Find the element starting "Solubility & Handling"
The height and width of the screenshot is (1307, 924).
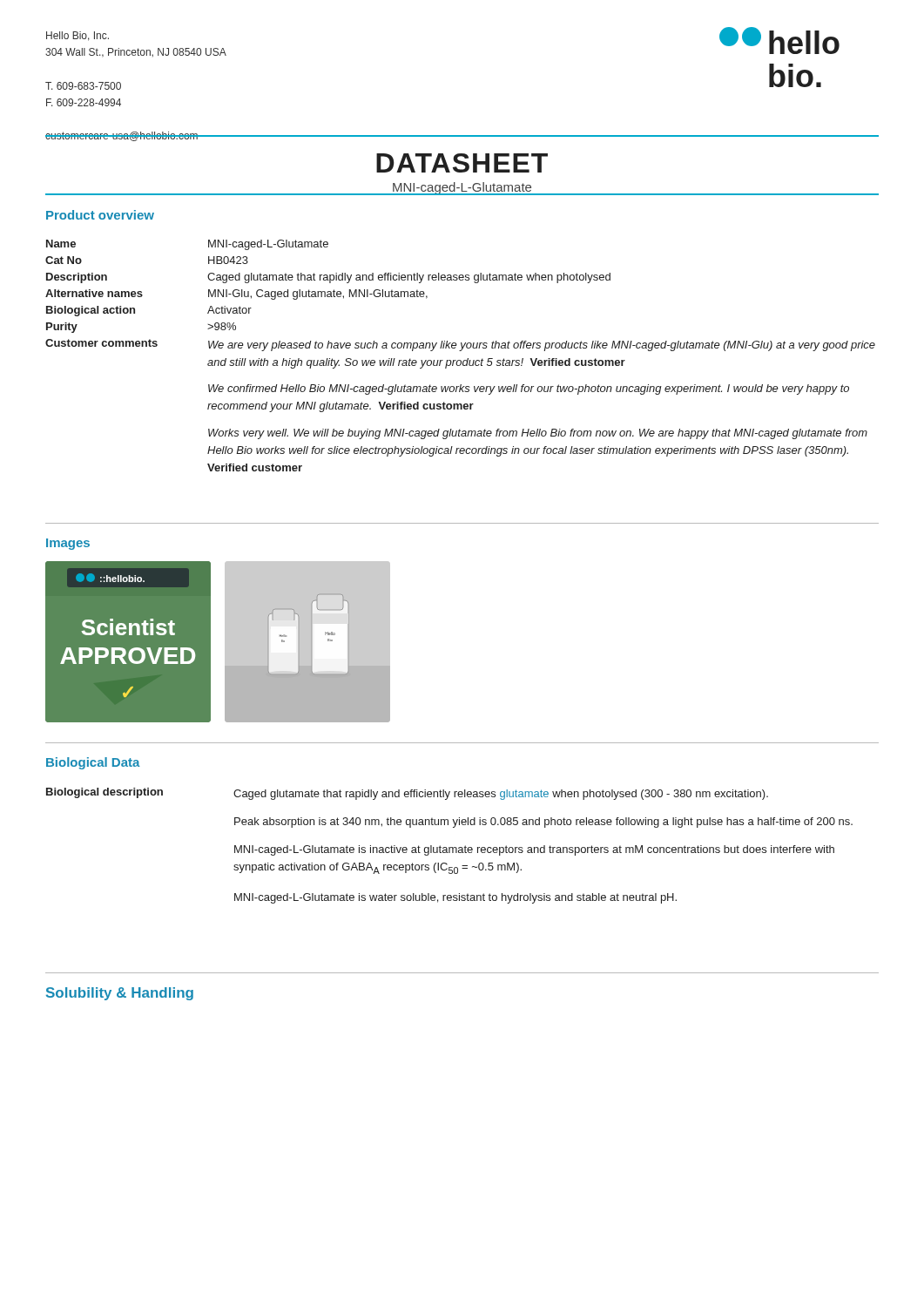point(120,993)
